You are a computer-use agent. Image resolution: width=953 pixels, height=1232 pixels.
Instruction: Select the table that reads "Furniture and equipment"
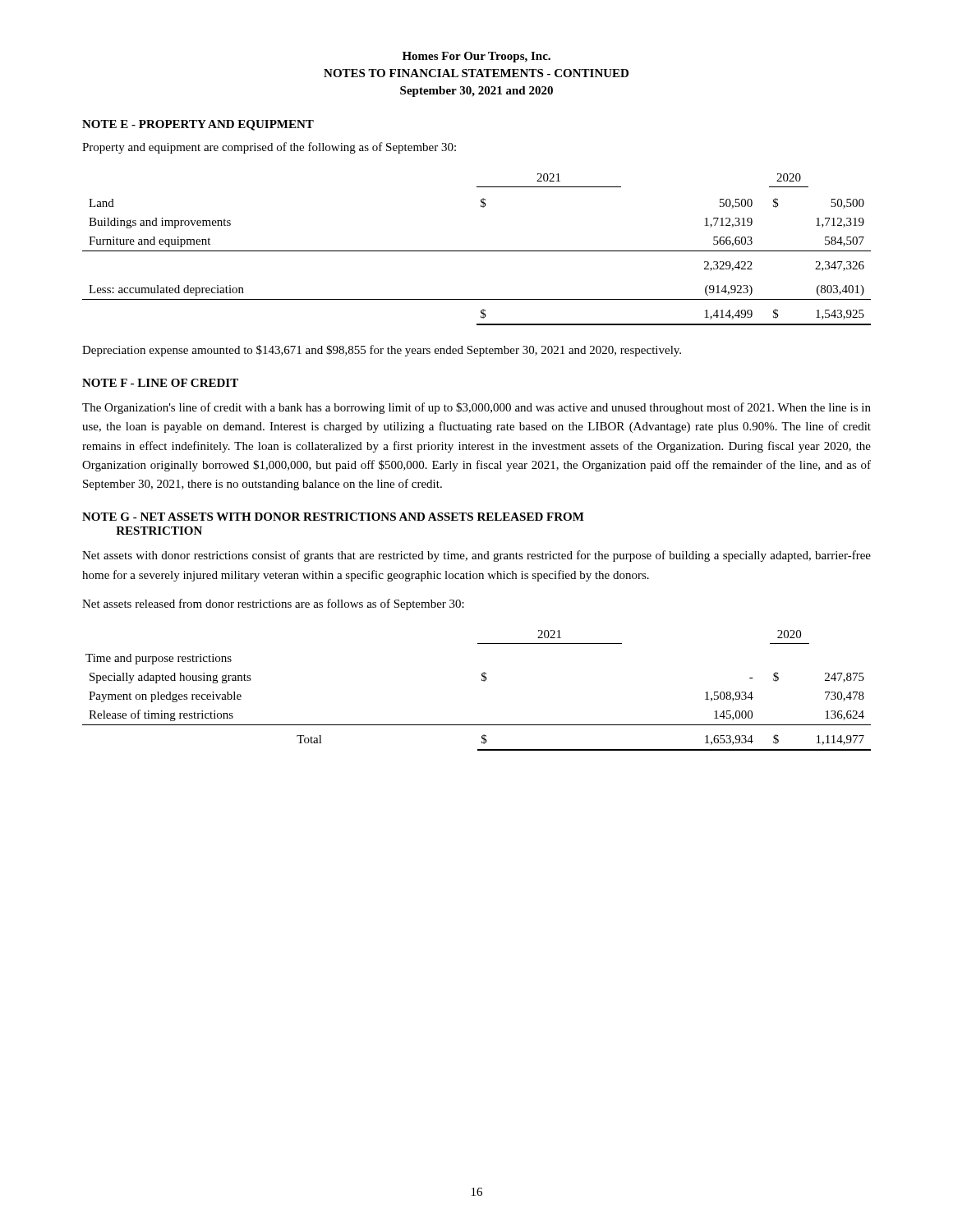(476, 250)
